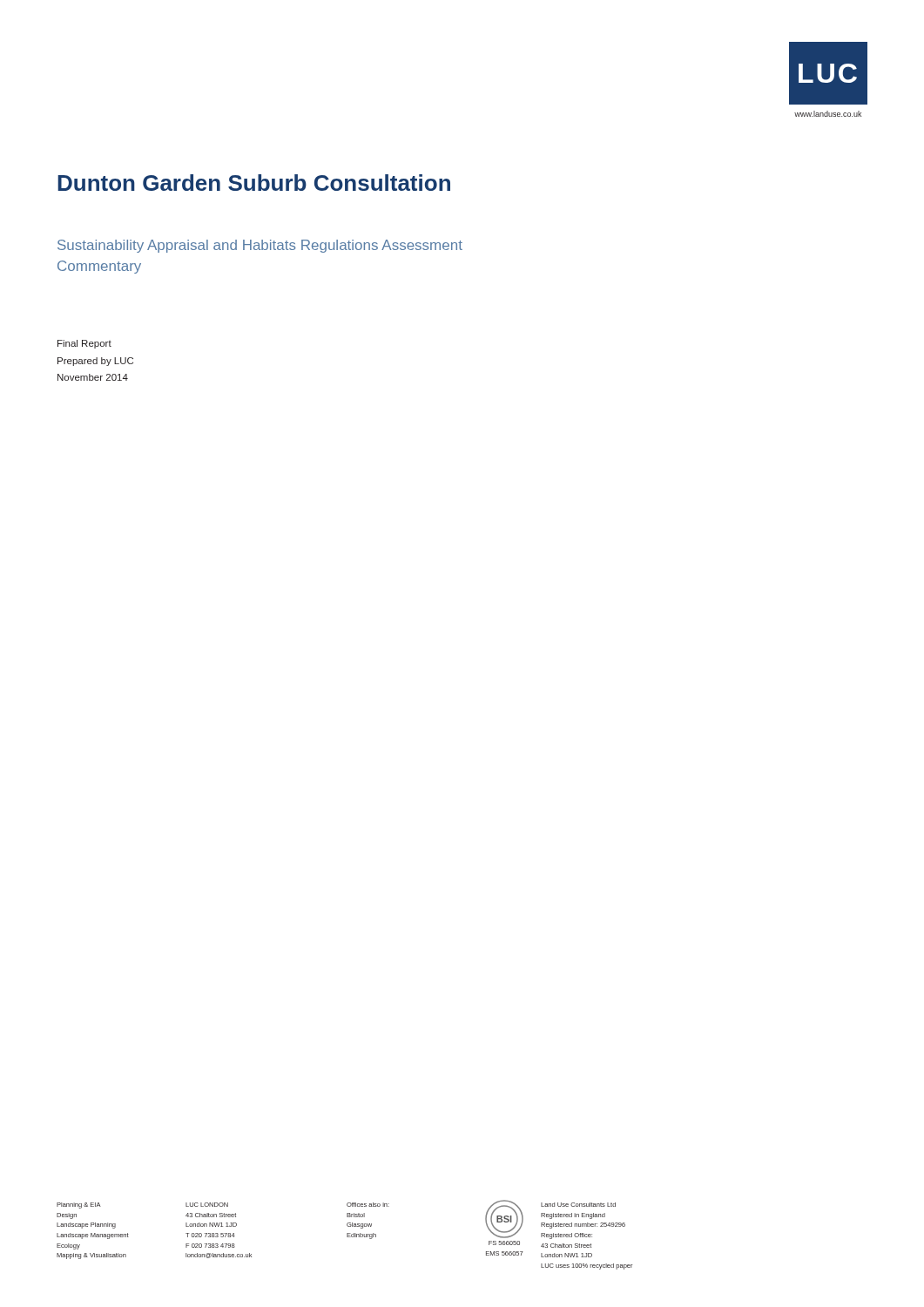Navigate to the passage starting "Final ReportPrepared by LUCNovember 2014"

click(95, 361)
